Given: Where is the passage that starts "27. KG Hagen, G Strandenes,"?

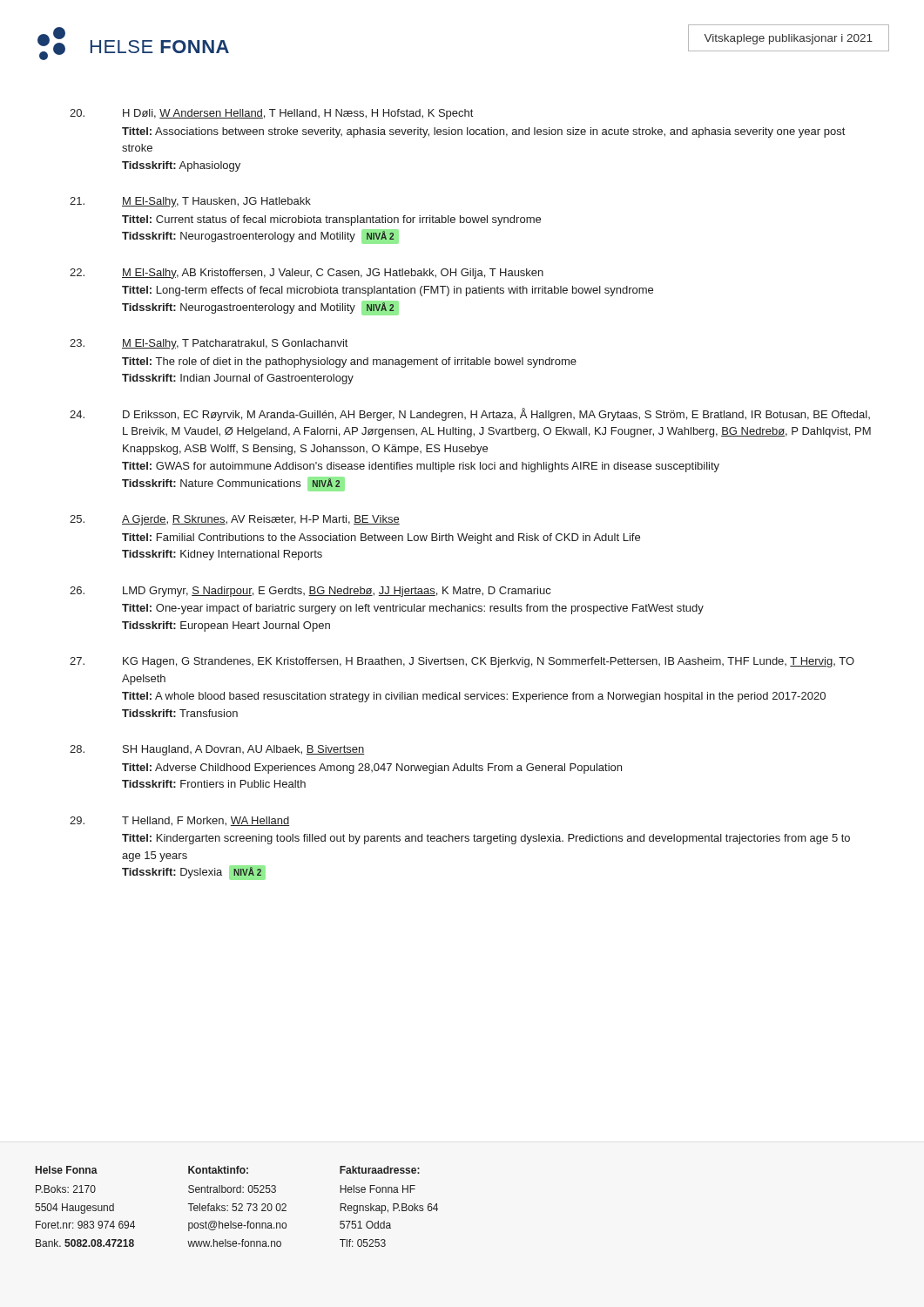Looking at the screenshot, I should (x=471, y=687).
